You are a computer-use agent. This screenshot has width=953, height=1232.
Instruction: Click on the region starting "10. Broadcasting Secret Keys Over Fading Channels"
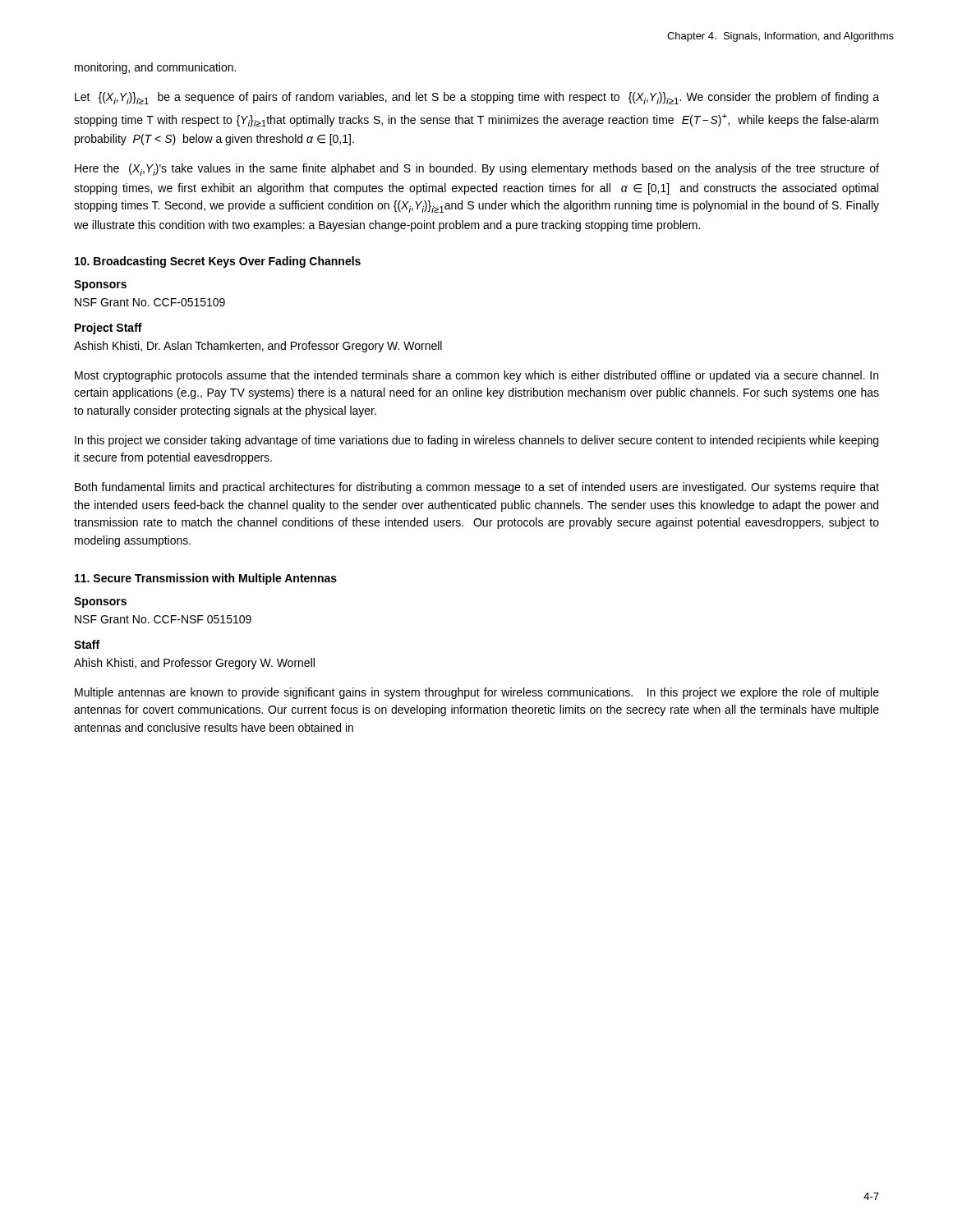coord(217,261)
